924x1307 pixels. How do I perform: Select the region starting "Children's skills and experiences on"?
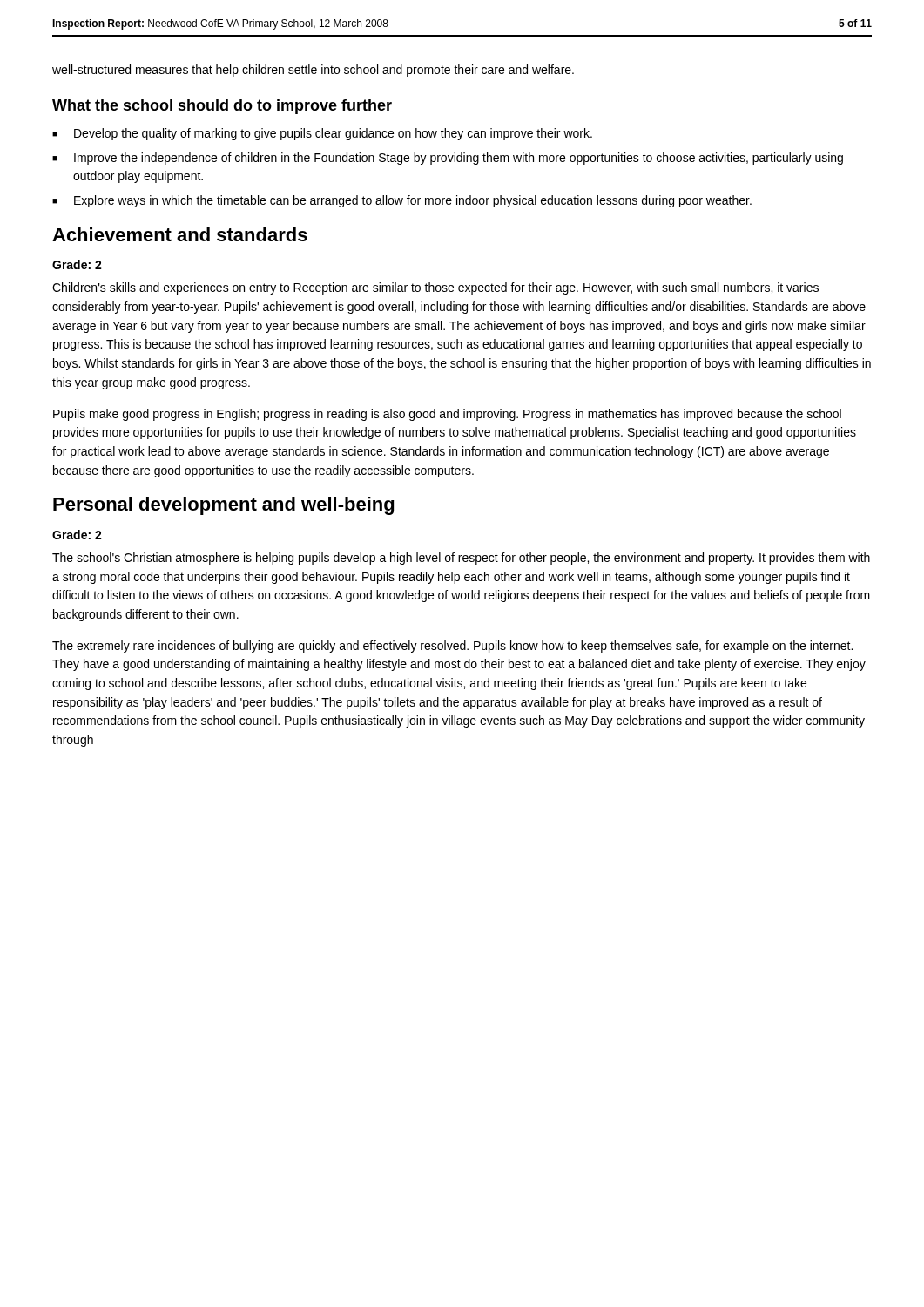[462, 335]
